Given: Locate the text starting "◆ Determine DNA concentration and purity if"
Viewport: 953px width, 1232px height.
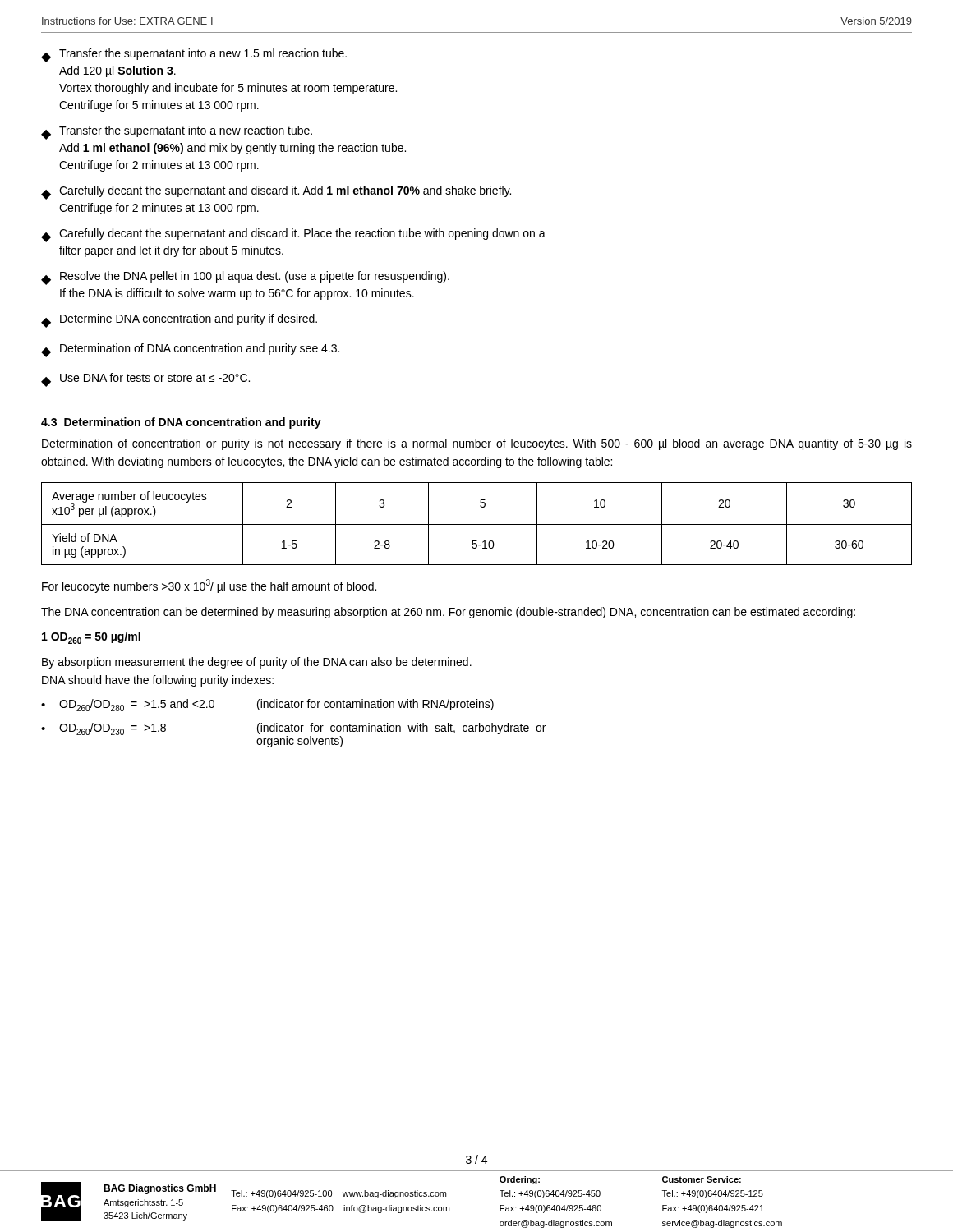Looking at the screenshot, I should [179, 321].
